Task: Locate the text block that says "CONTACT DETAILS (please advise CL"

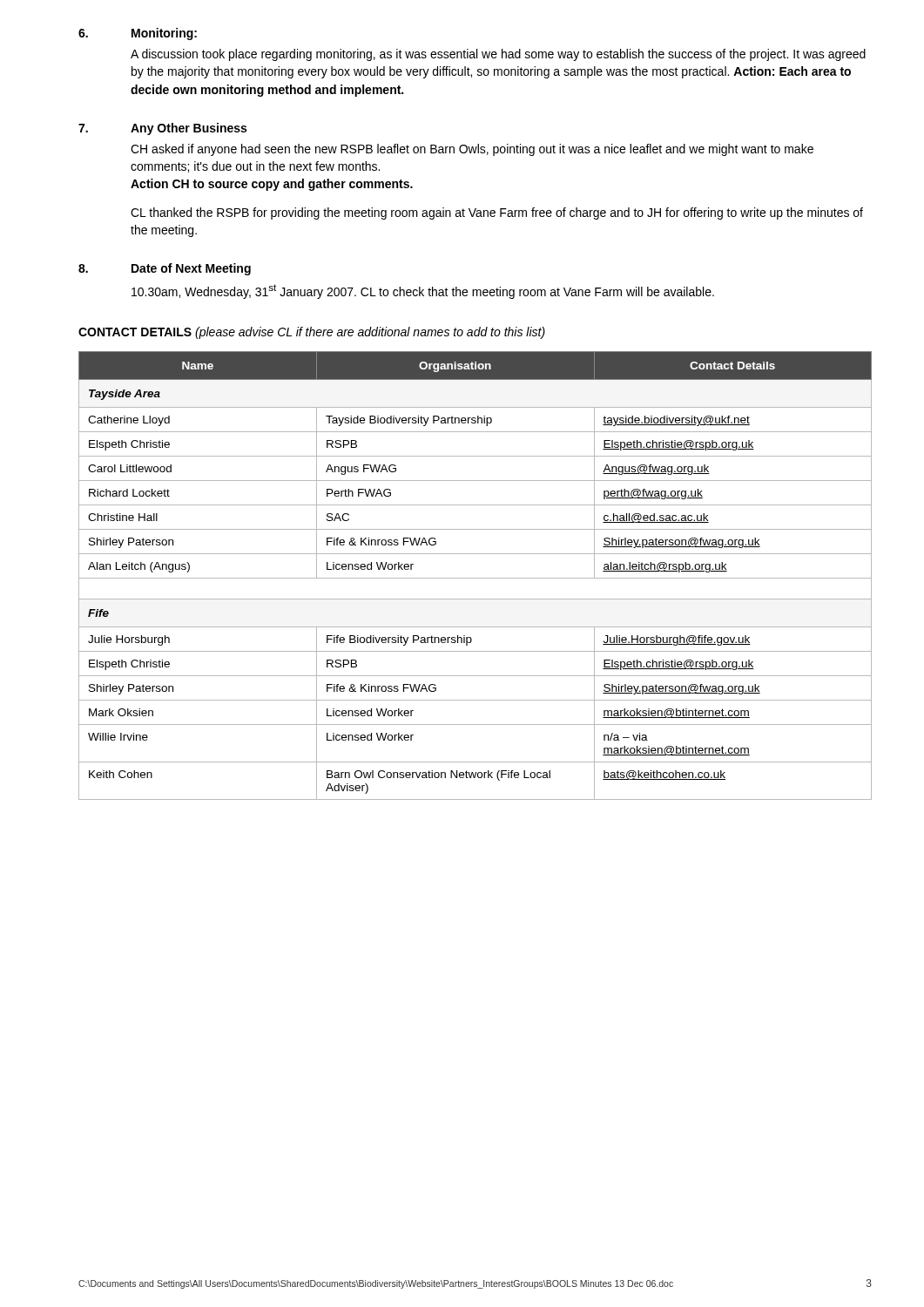Action: pos(312,332)
